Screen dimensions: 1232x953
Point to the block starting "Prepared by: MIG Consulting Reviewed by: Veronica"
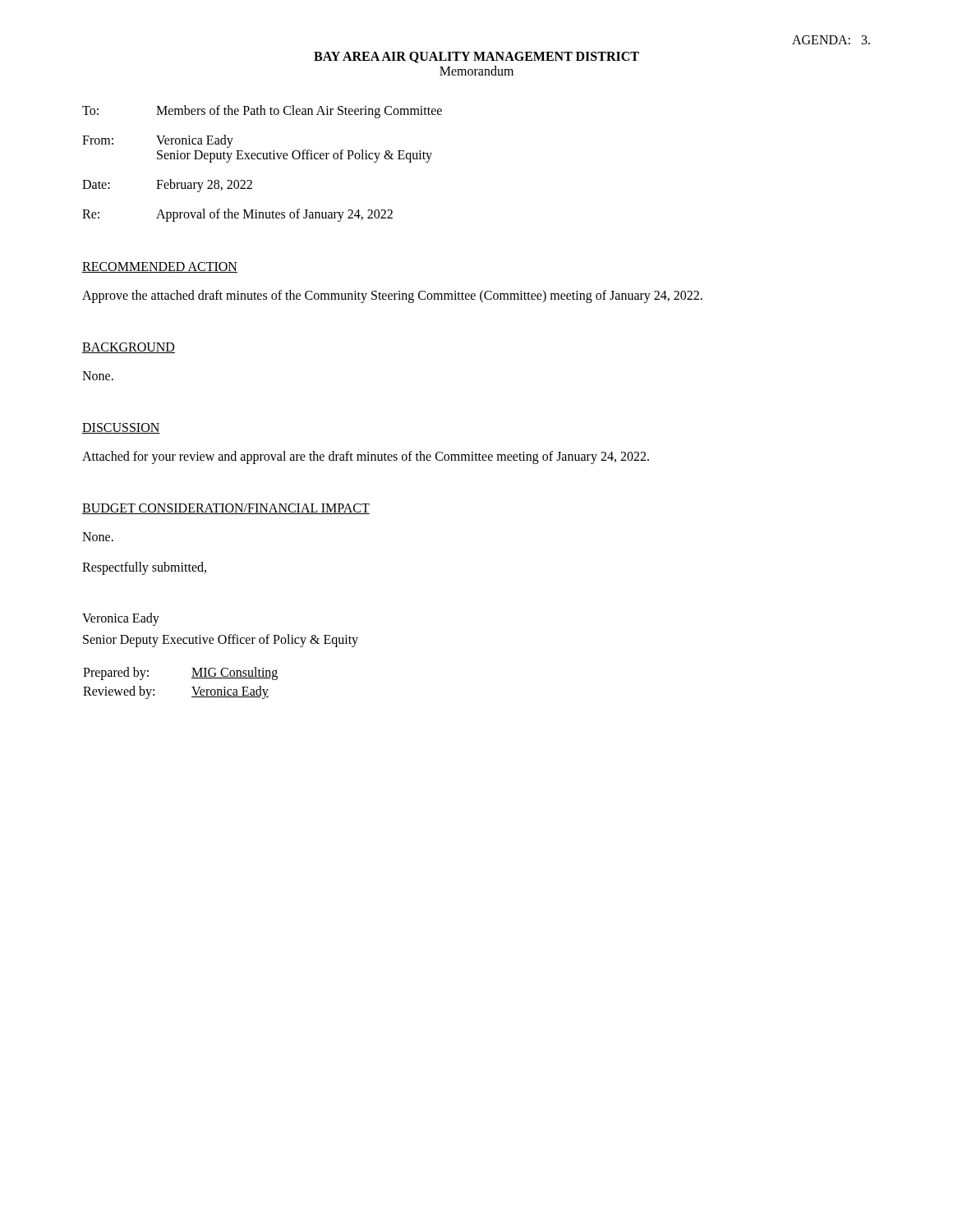pos(180,684)
